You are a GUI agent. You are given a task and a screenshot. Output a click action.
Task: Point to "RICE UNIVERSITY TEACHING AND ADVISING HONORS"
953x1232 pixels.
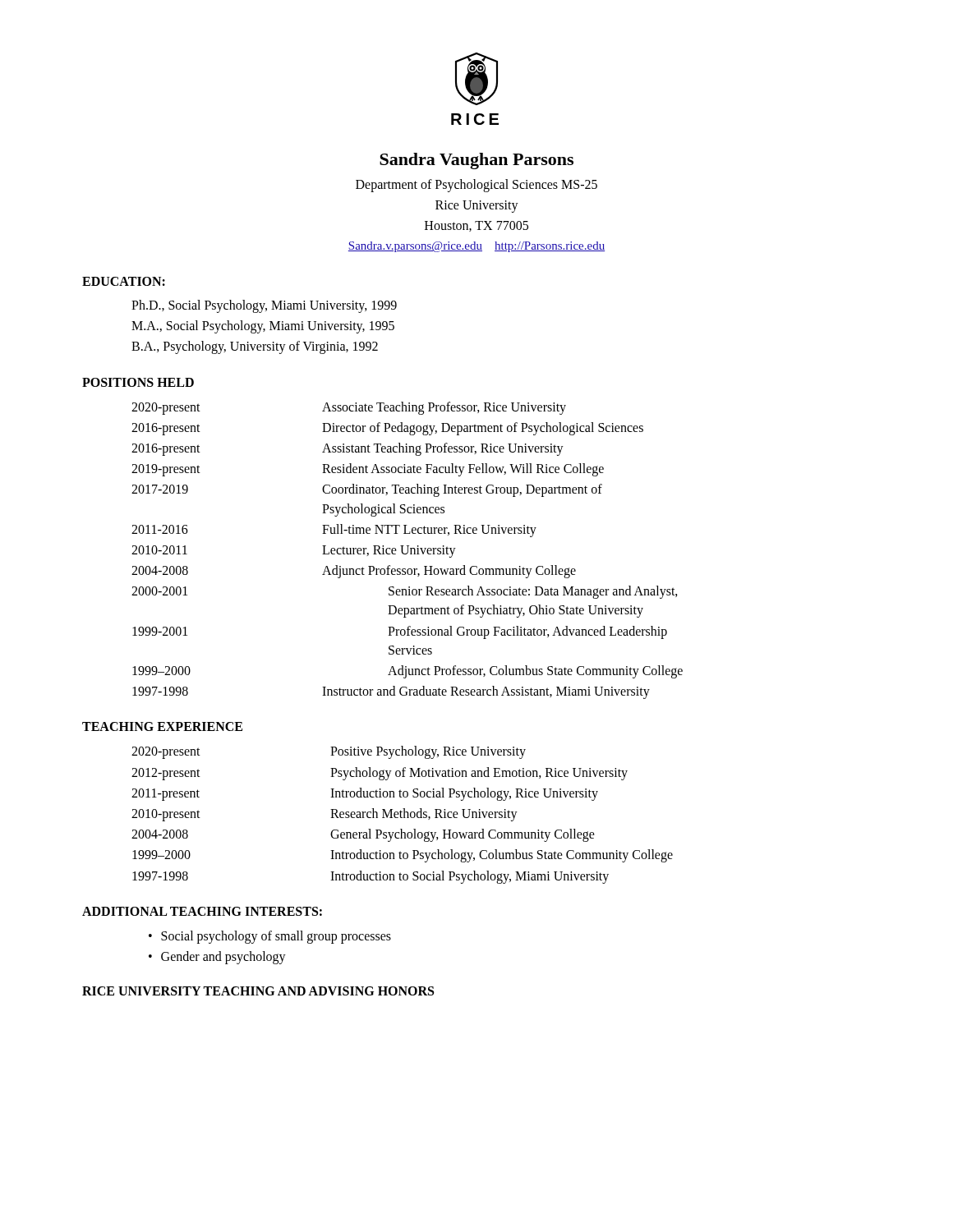pyautogui.click(x=258, y=991)
